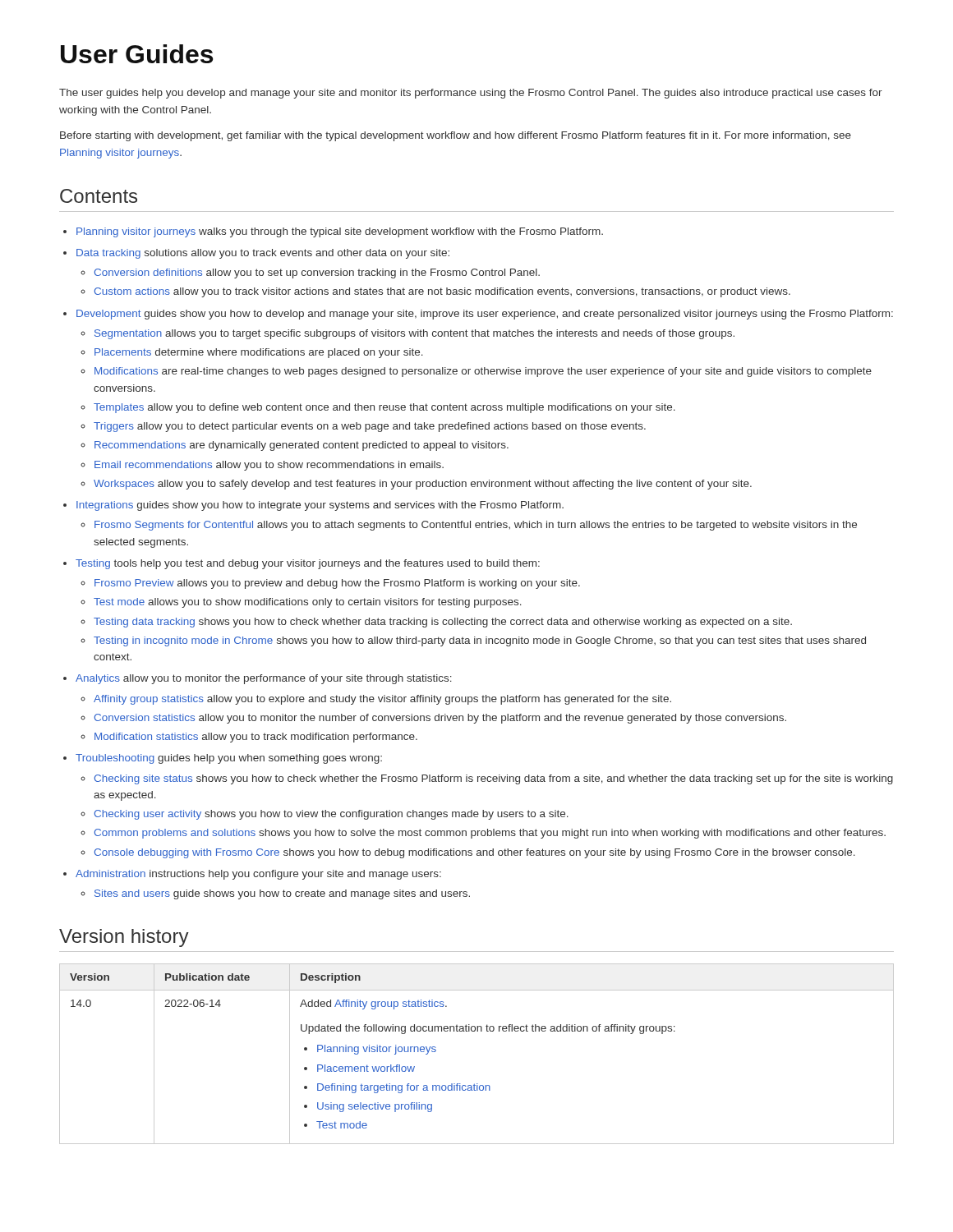Viewport: 953px width, 1232px height.
Task: Select the list item that reads "Checking user activity shows you how to view"
Action: click(x=331, y=814)
